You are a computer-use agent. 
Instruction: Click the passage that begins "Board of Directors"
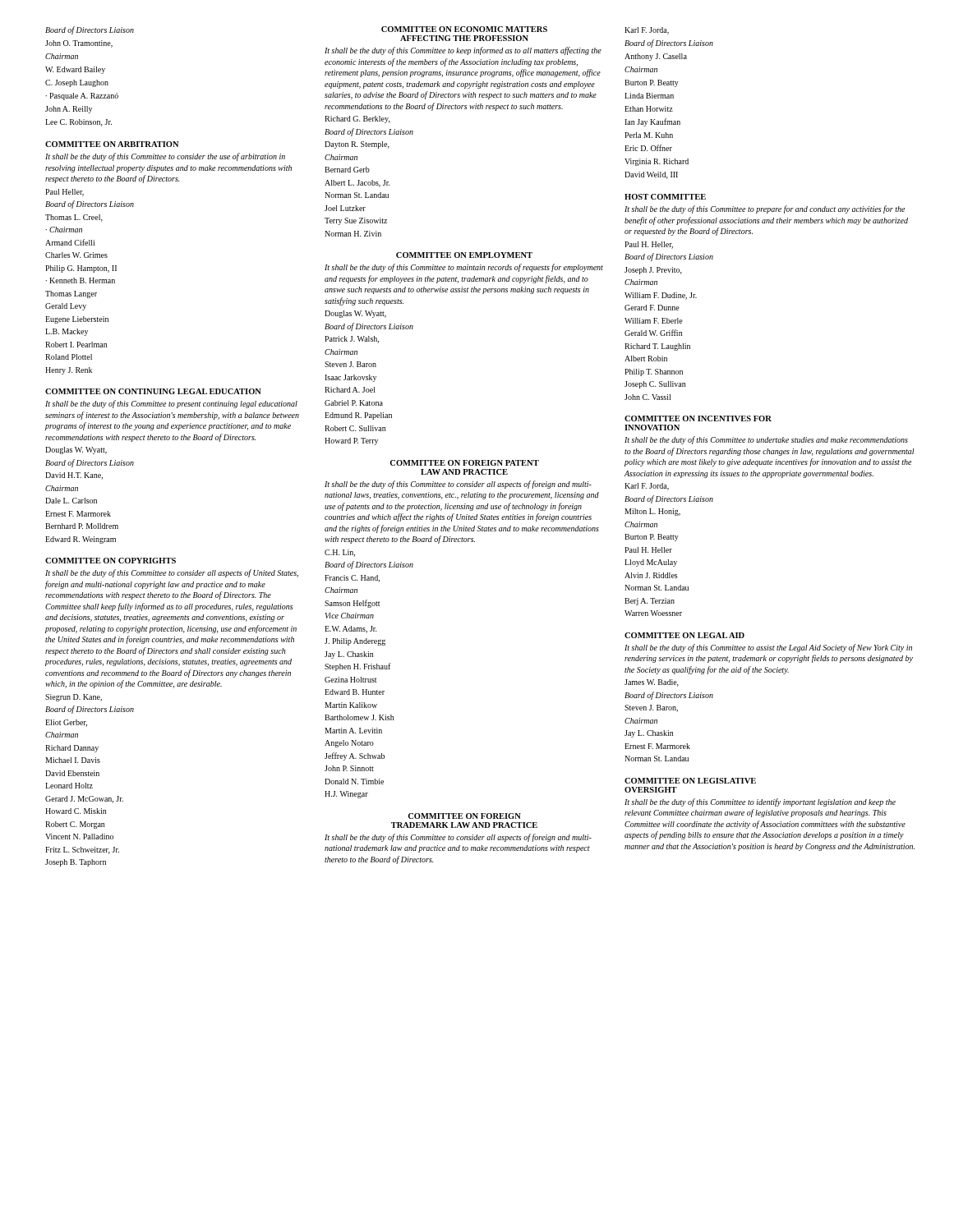[90, 30]
